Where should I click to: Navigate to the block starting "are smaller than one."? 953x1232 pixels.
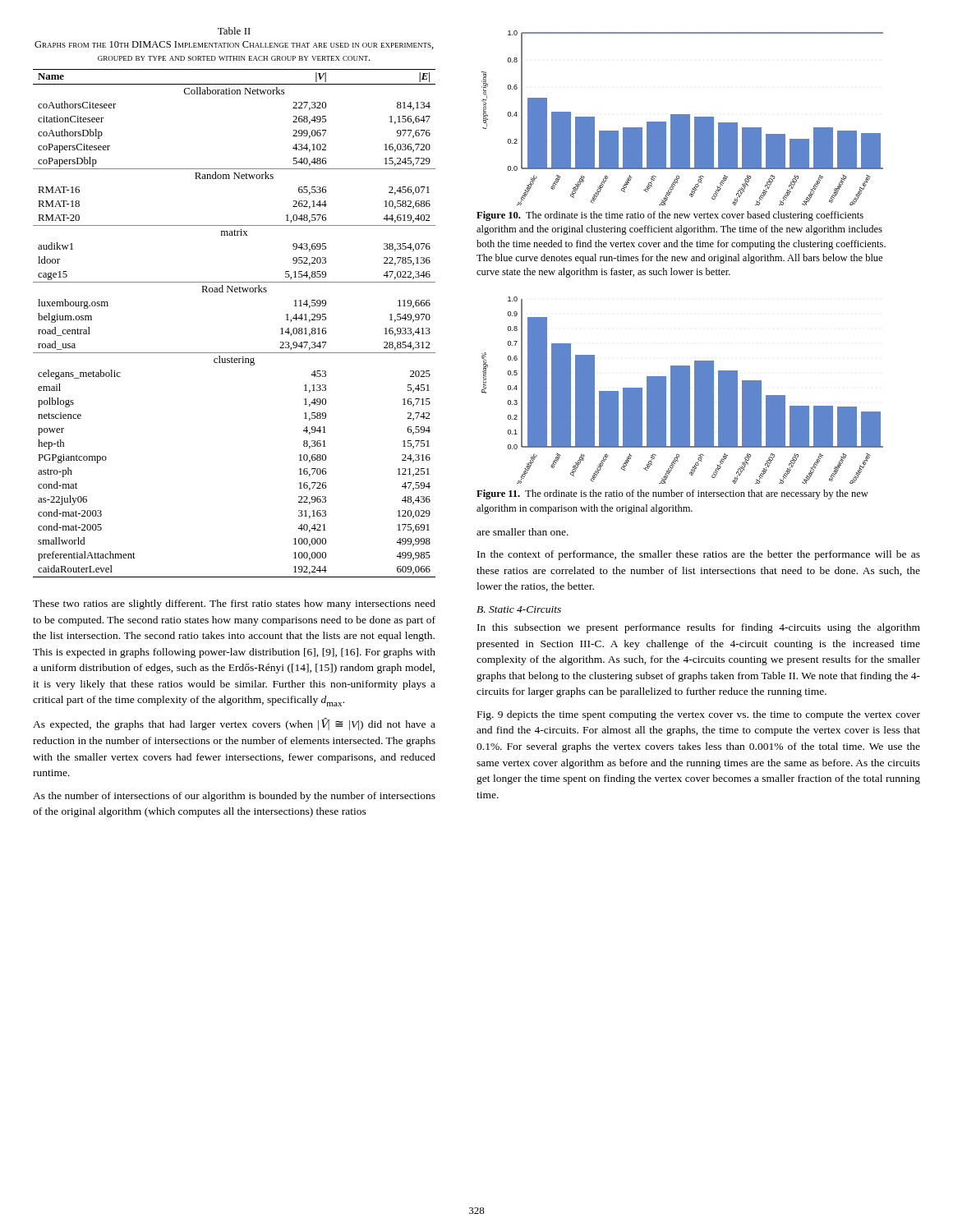(523, 532)
